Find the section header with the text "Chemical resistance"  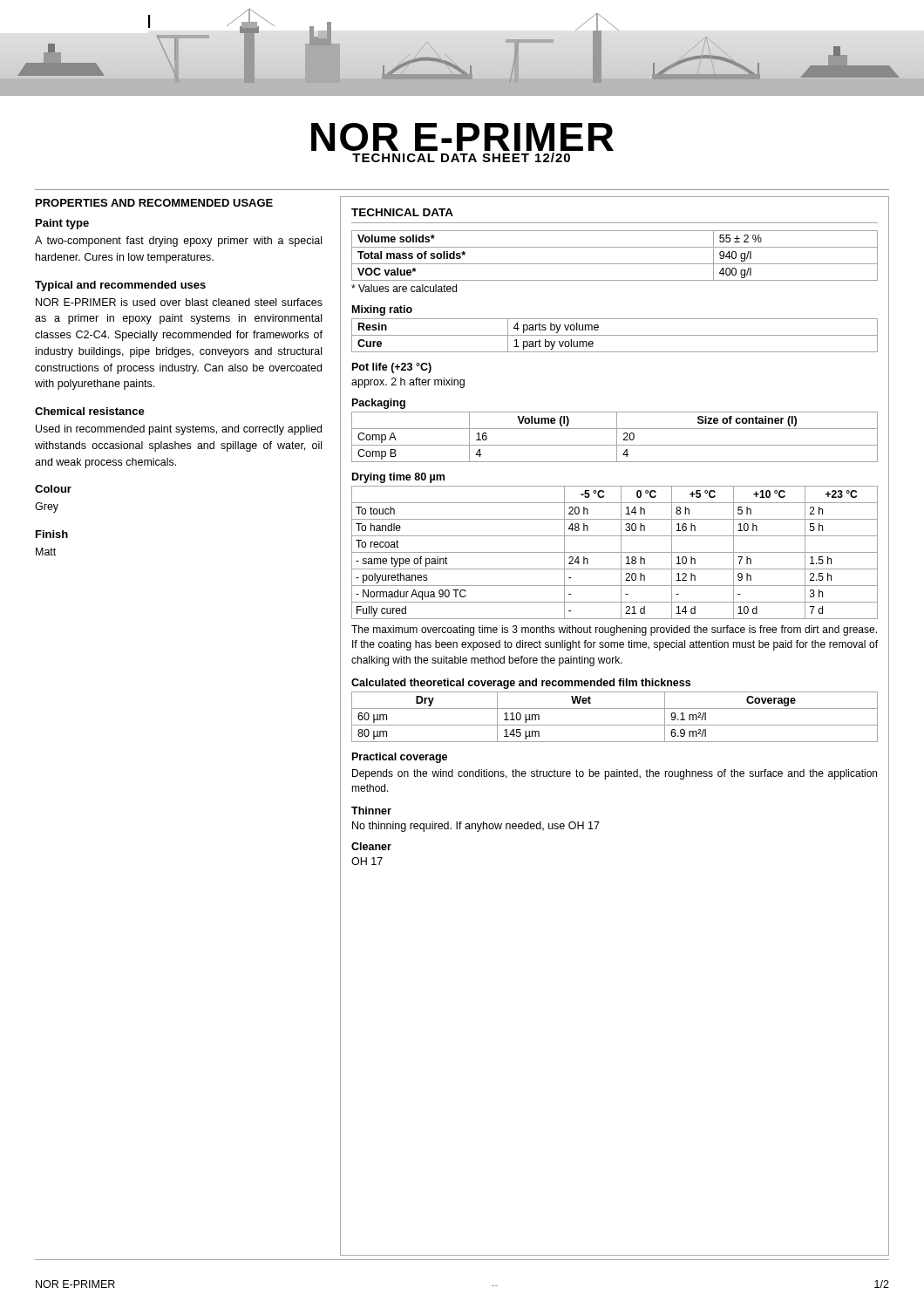click(90, 411)
